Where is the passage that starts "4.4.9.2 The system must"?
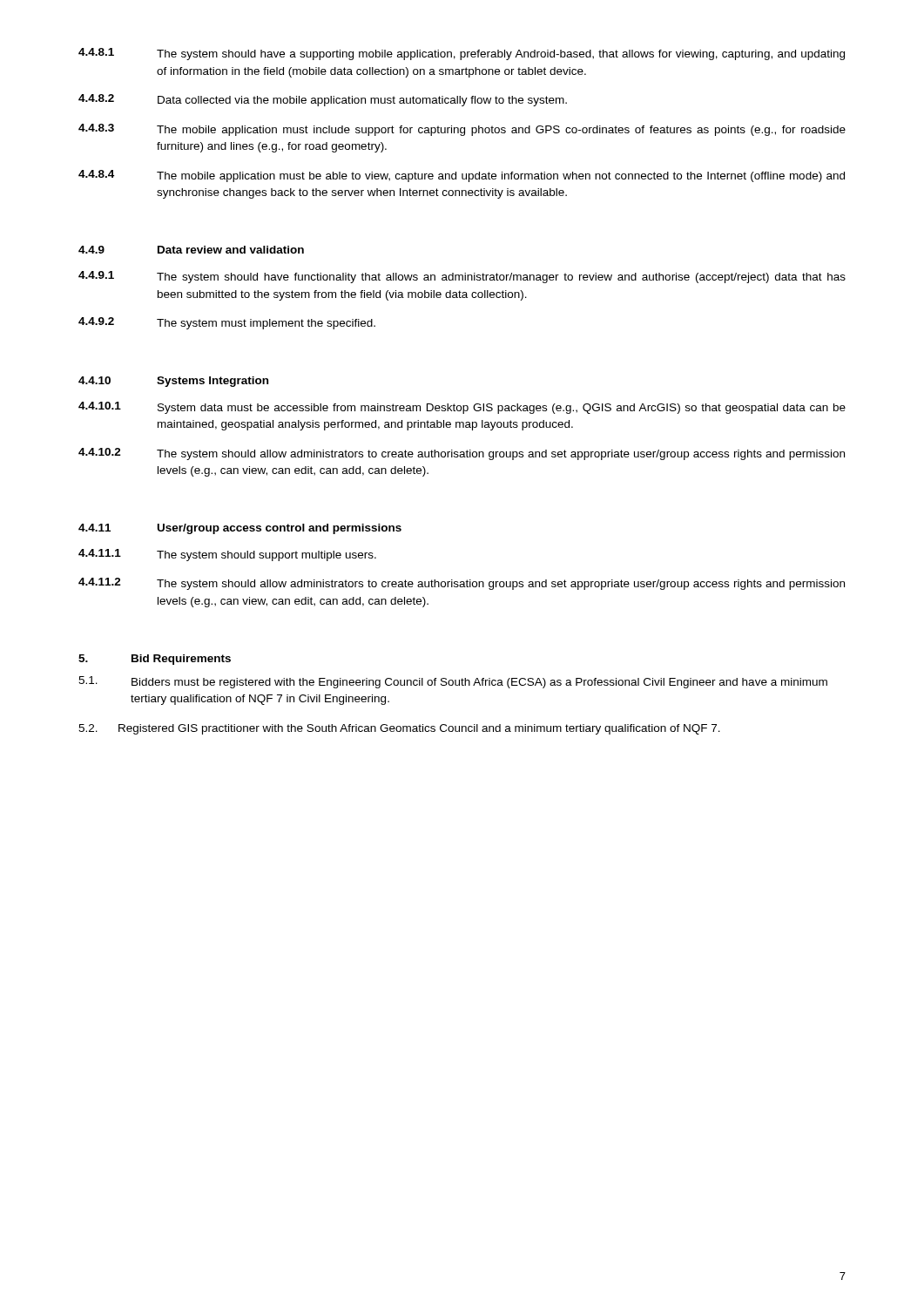This screenshot has height=1307, width=924. 227,323
